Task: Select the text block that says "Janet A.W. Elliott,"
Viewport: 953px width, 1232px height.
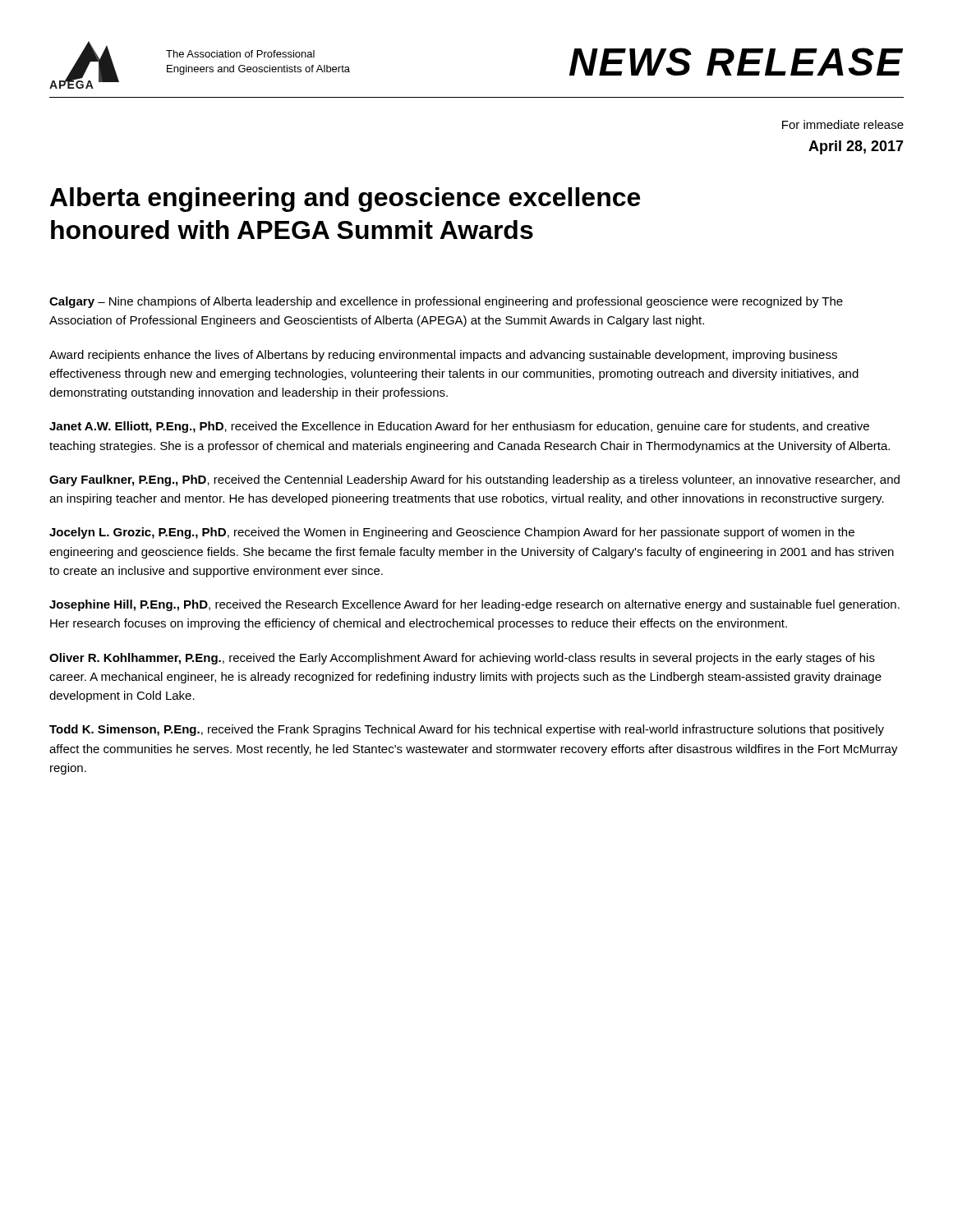Action: coord(476,436)
